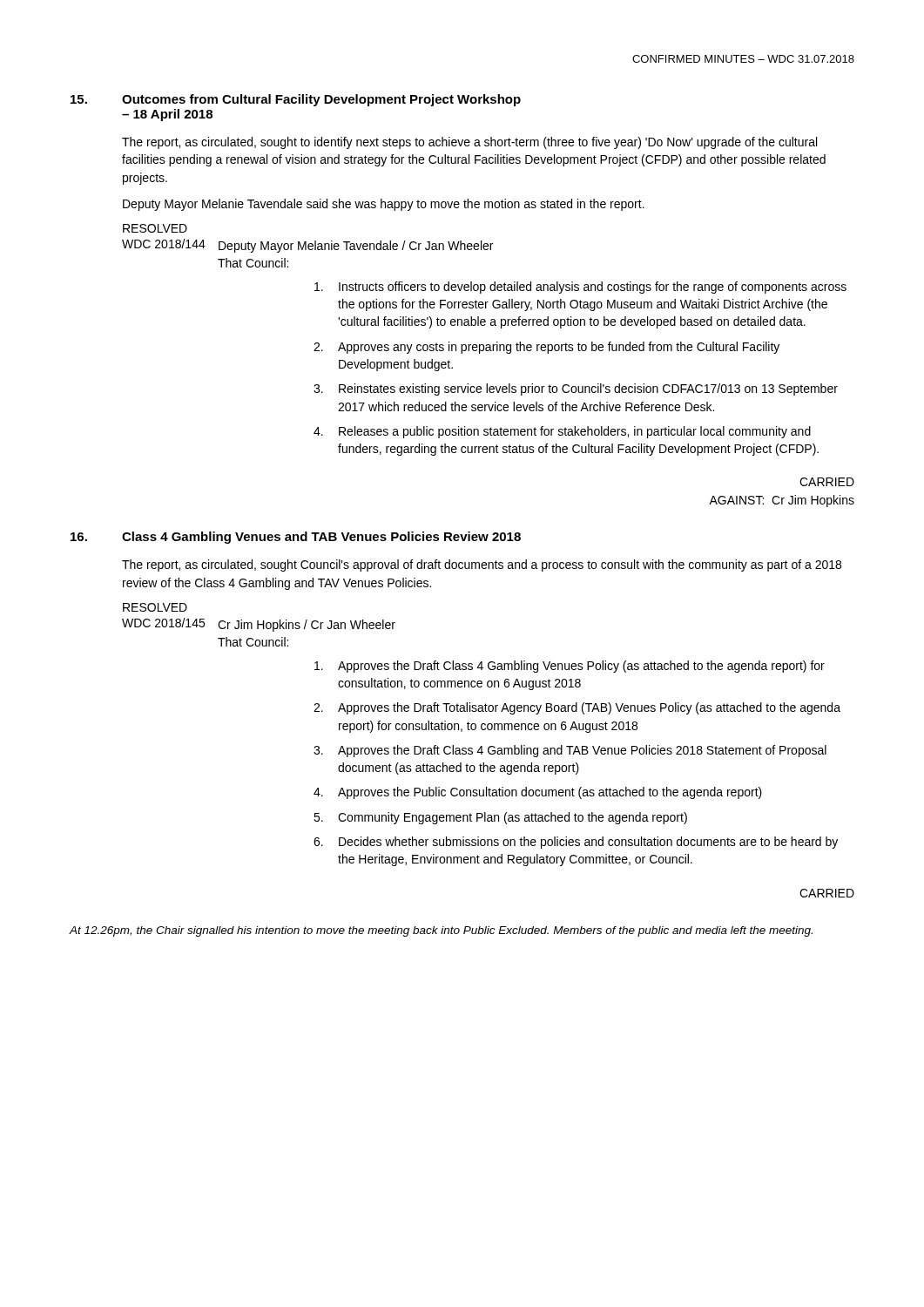Point to the region starting "The report, as circulated, sought to identify"
The width and height of the screenshot is (924, 1307).
(x=474, y=160)
